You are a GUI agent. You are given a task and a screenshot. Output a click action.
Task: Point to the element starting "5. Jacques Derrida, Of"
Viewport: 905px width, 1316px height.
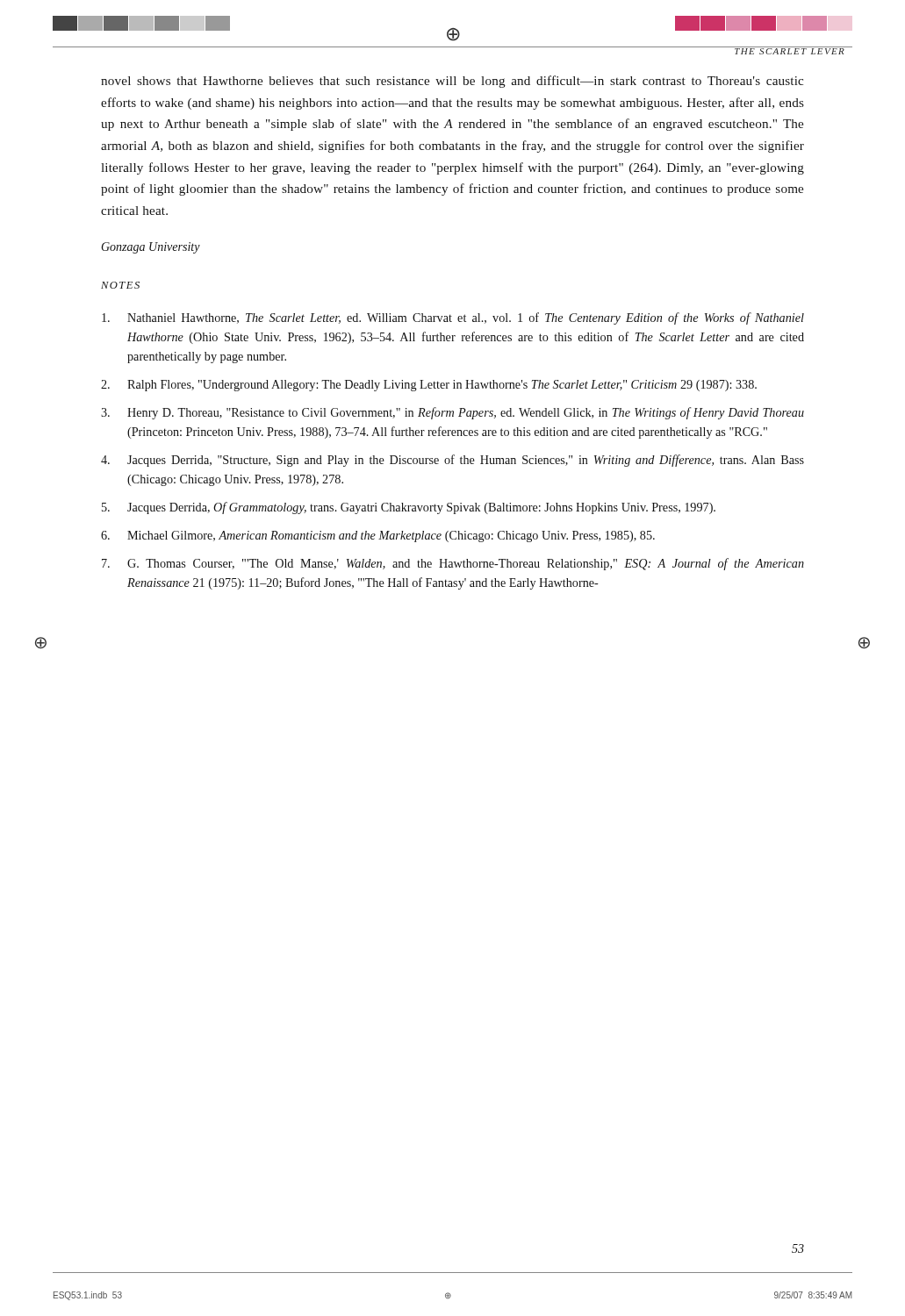(x=452, y=507)
